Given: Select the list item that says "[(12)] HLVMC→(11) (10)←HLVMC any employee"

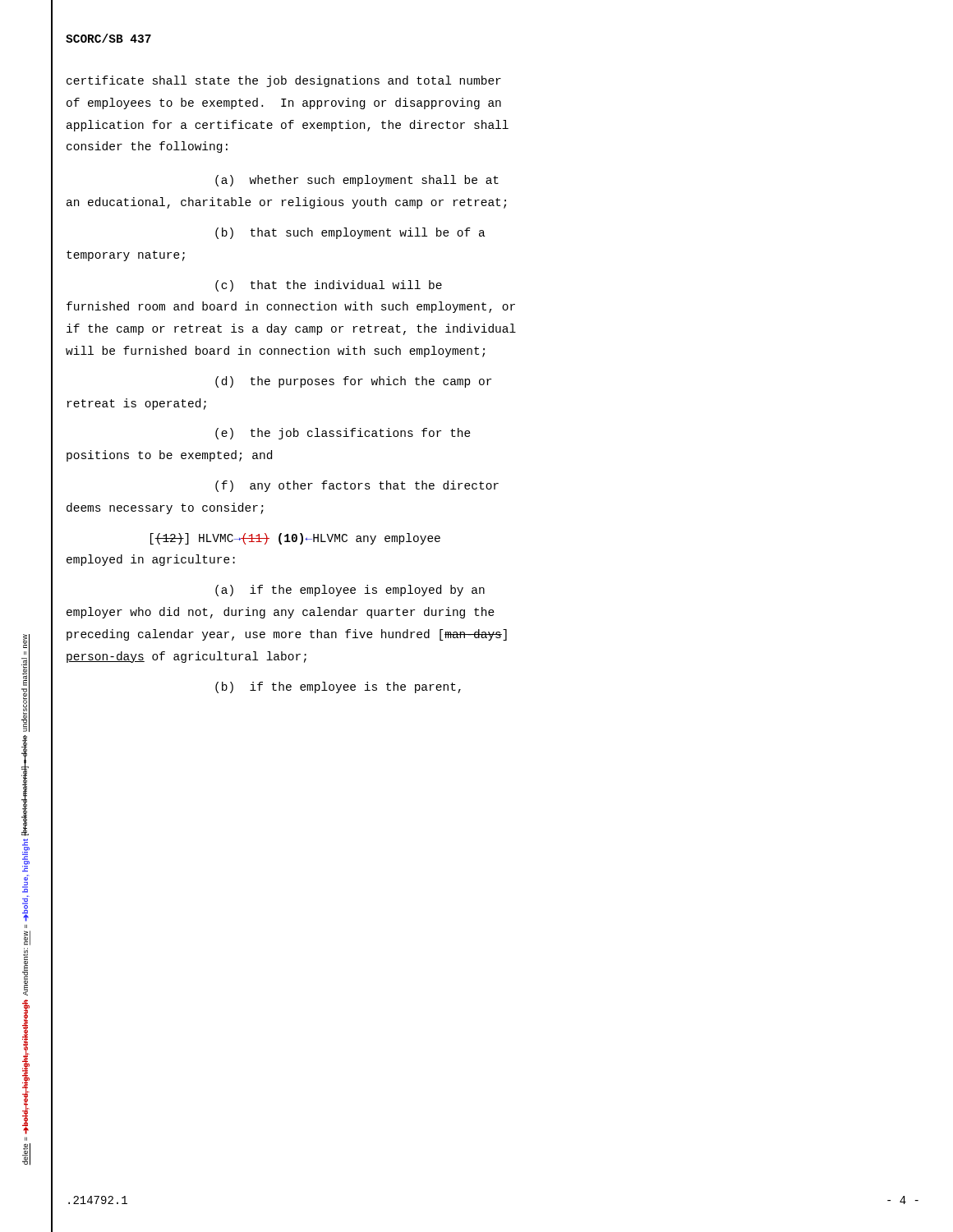Looking at the screenshot, I should (x=295, y=539).
